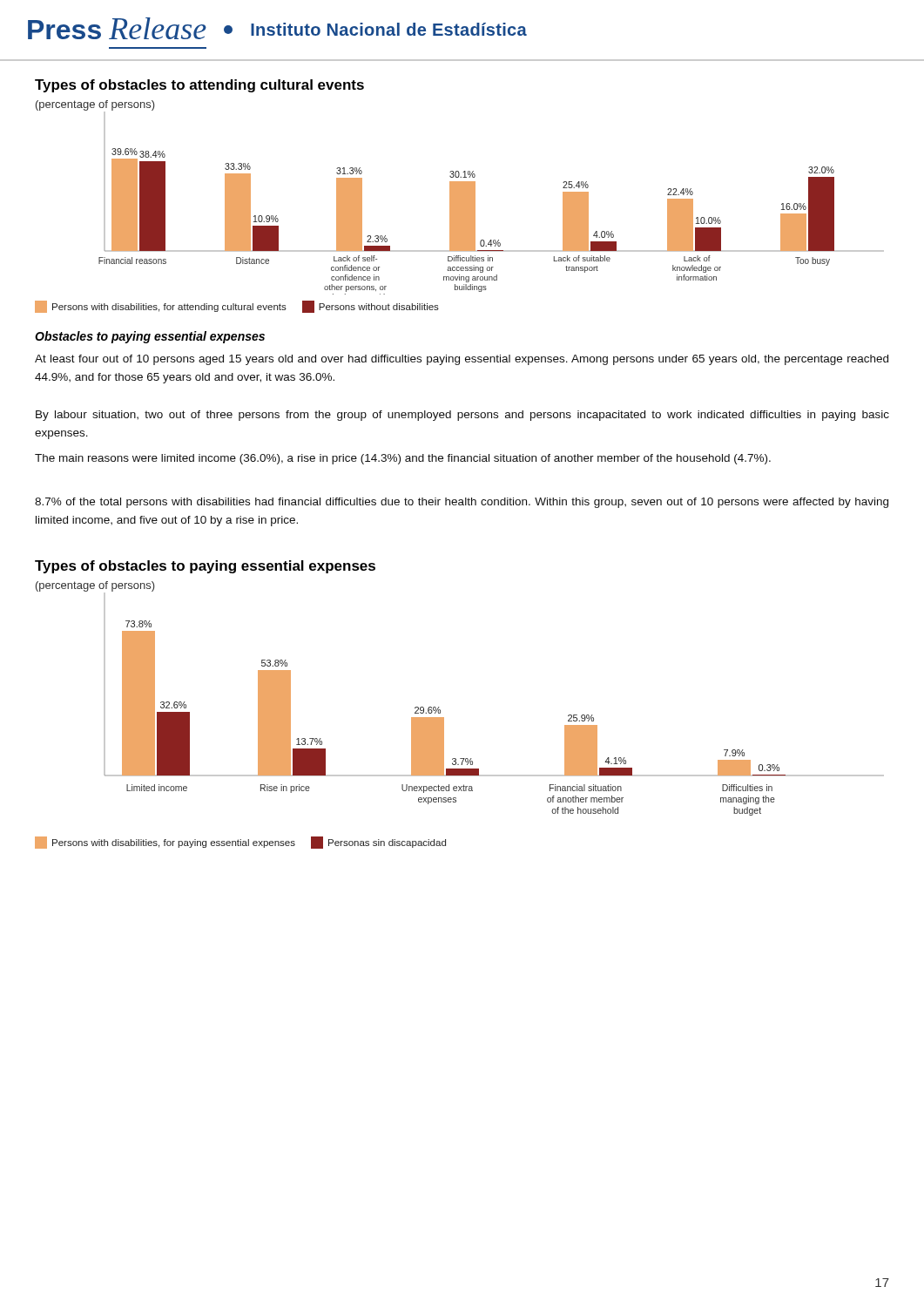Select the region starting "By labour situation,"
Screen dimensions: 1307x924
pyautogui.click(x=462, y=423)
